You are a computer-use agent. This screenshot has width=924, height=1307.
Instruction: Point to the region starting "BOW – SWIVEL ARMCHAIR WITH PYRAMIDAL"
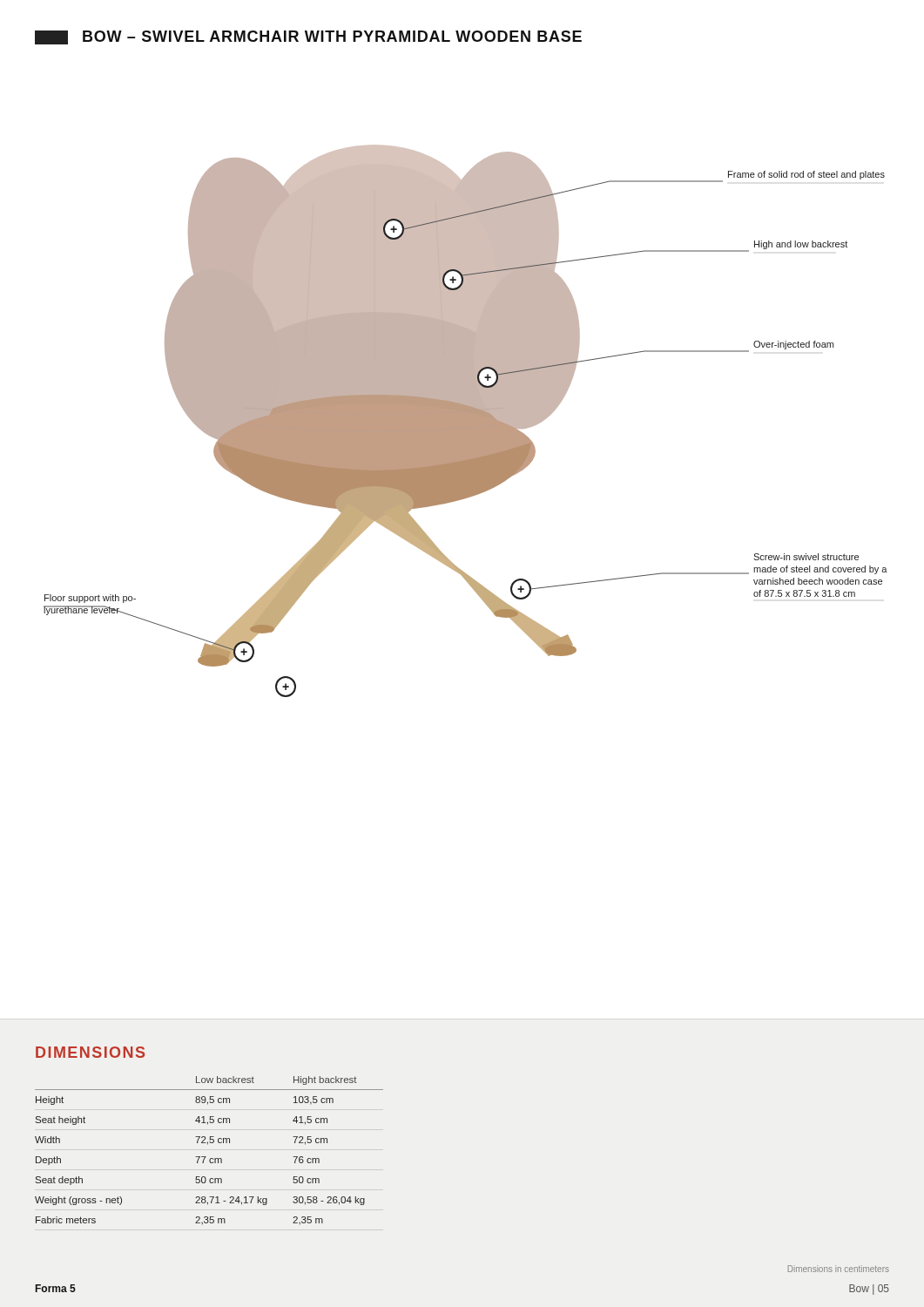[309, 37]
